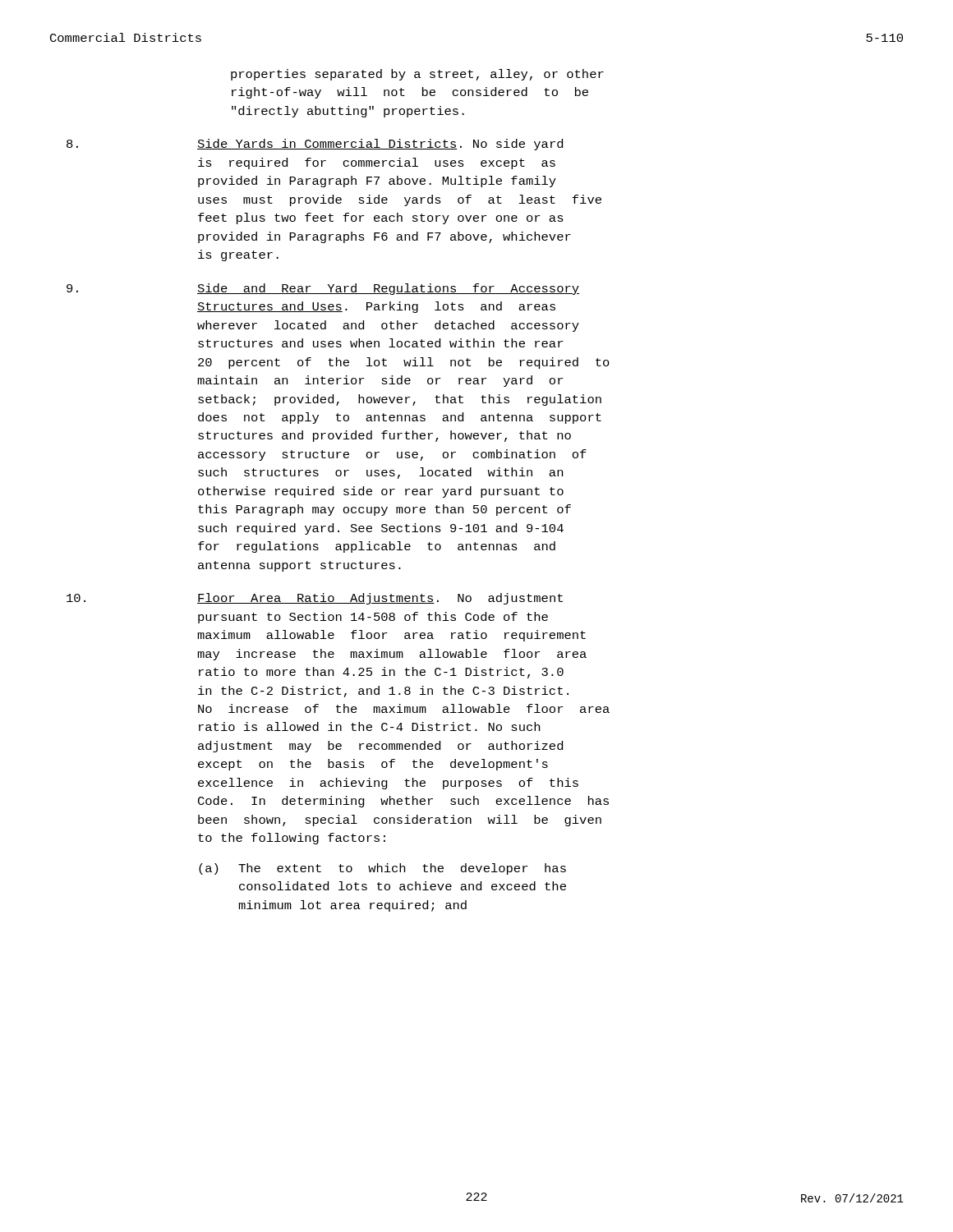Viewport: 953px width, 1232px height.
Task: Select the text starting "10. Floor Area Ratio Adjustments. No adjustment"
Action: pos(476,753)
